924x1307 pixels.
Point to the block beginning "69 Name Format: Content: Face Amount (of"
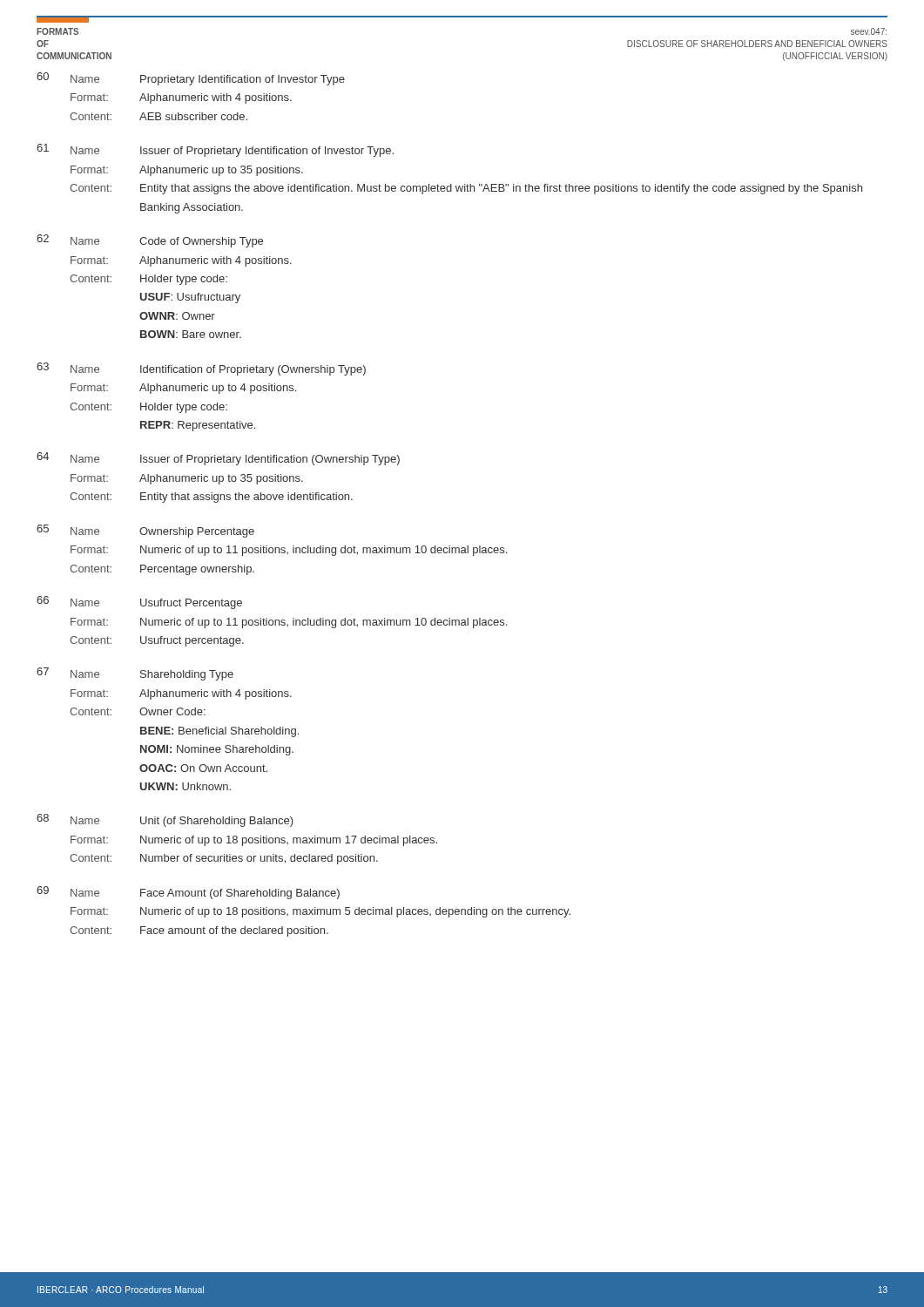point(462,911)
